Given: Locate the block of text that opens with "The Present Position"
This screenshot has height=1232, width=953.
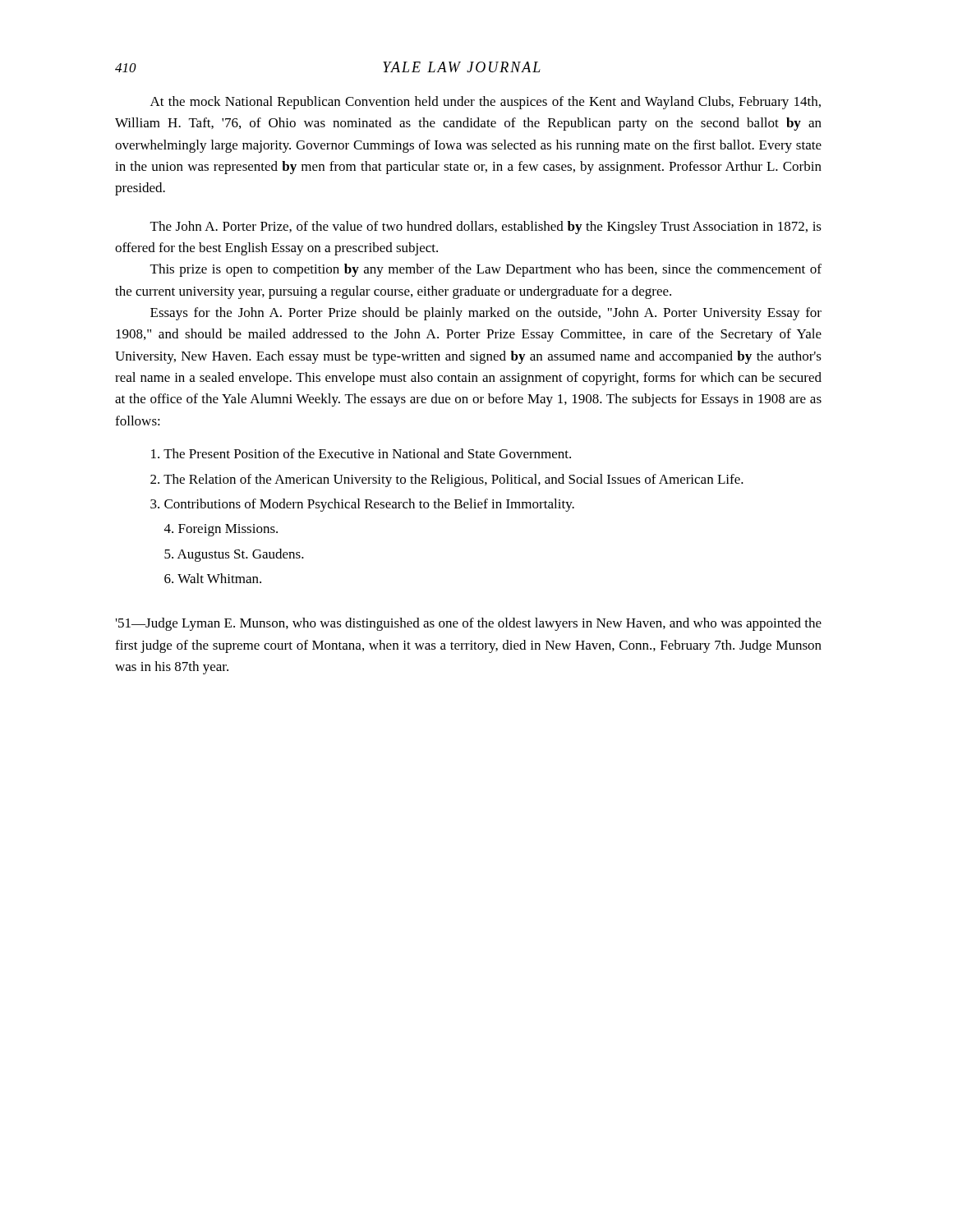Looking at the screenshot, I should (344, 454).
